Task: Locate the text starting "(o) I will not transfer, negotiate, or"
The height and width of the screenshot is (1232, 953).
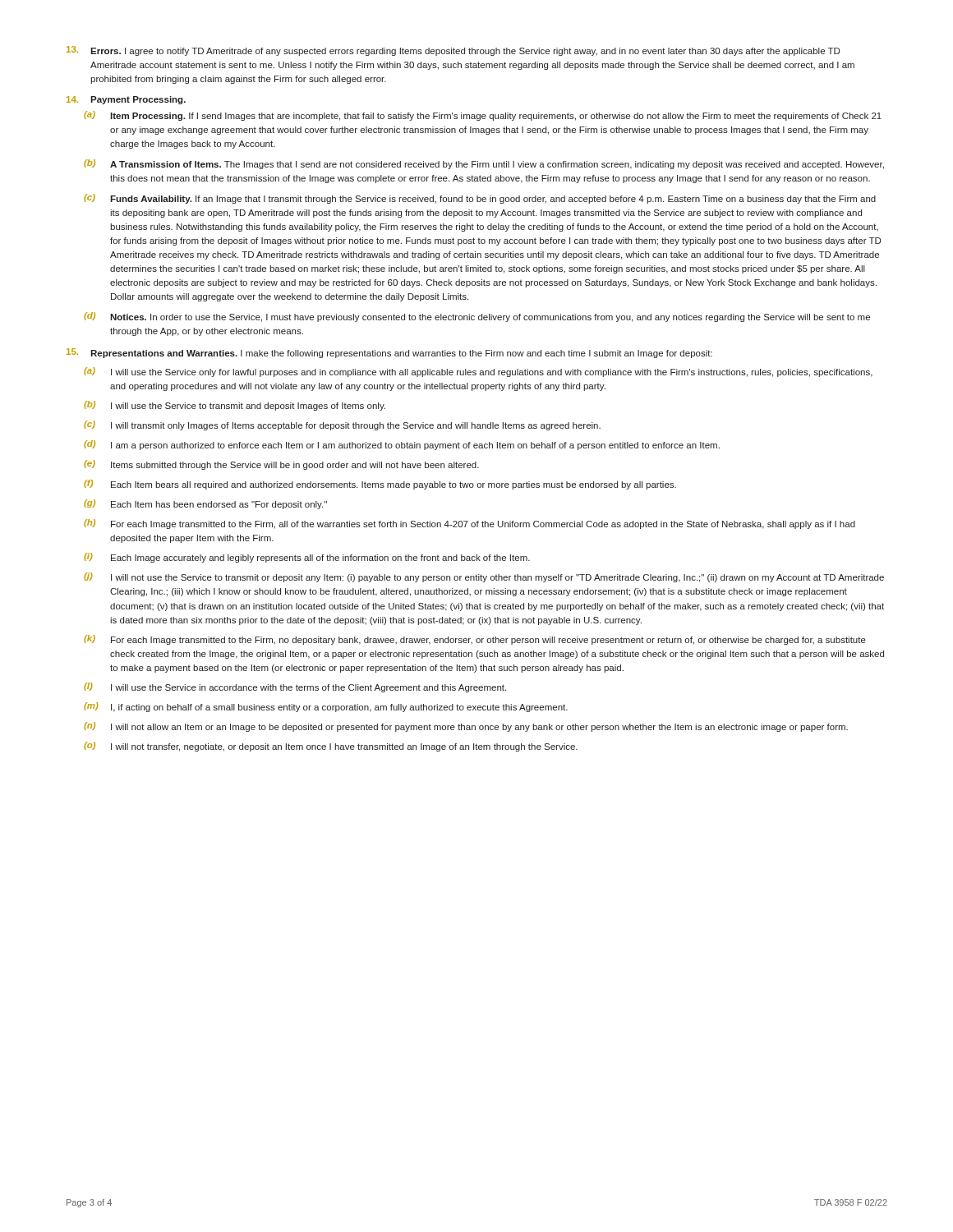Action: [486, 747]
